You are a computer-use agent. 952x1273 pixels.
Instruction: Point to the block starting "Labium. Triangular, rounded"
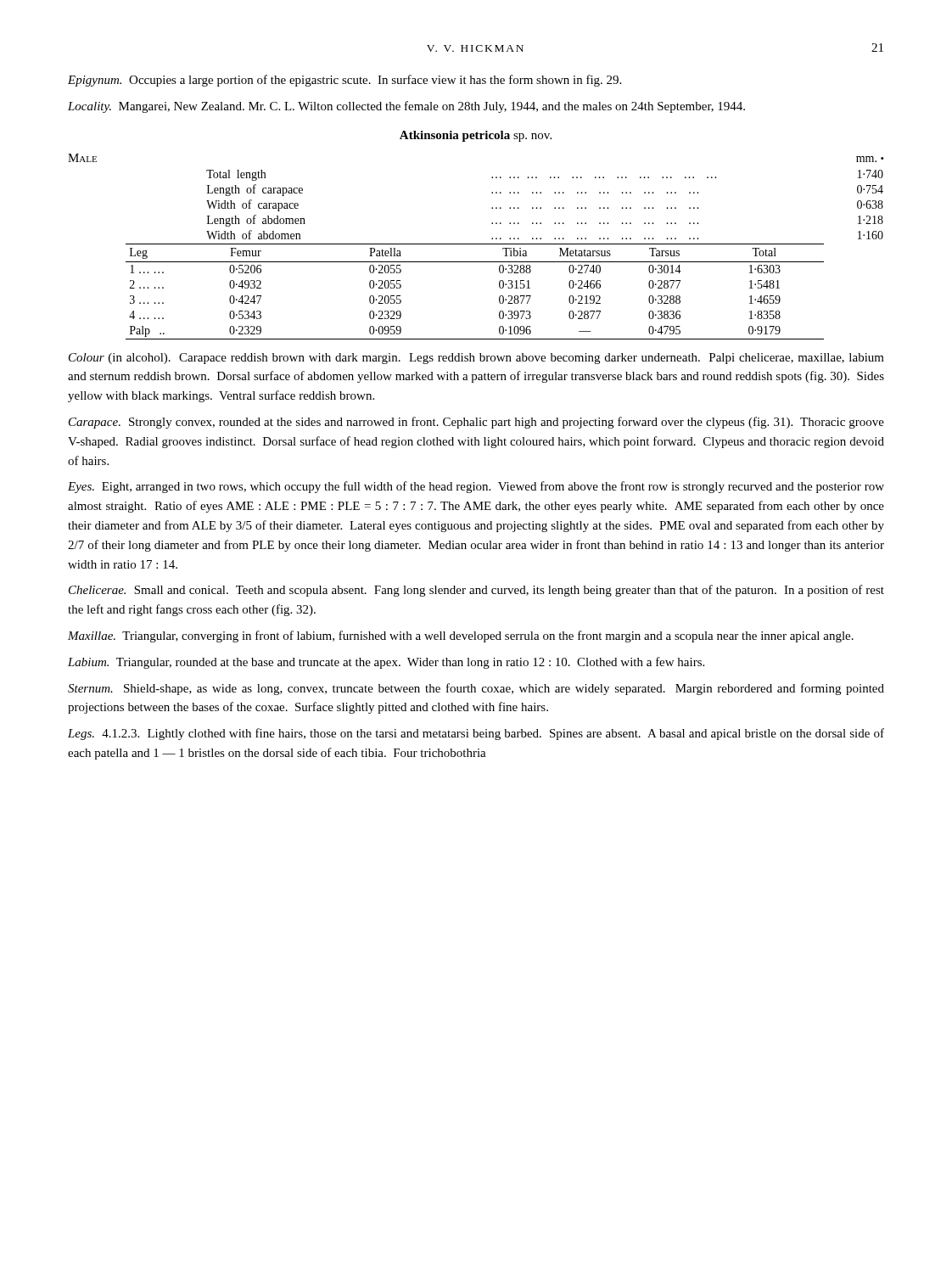click(x=387, y=662)
